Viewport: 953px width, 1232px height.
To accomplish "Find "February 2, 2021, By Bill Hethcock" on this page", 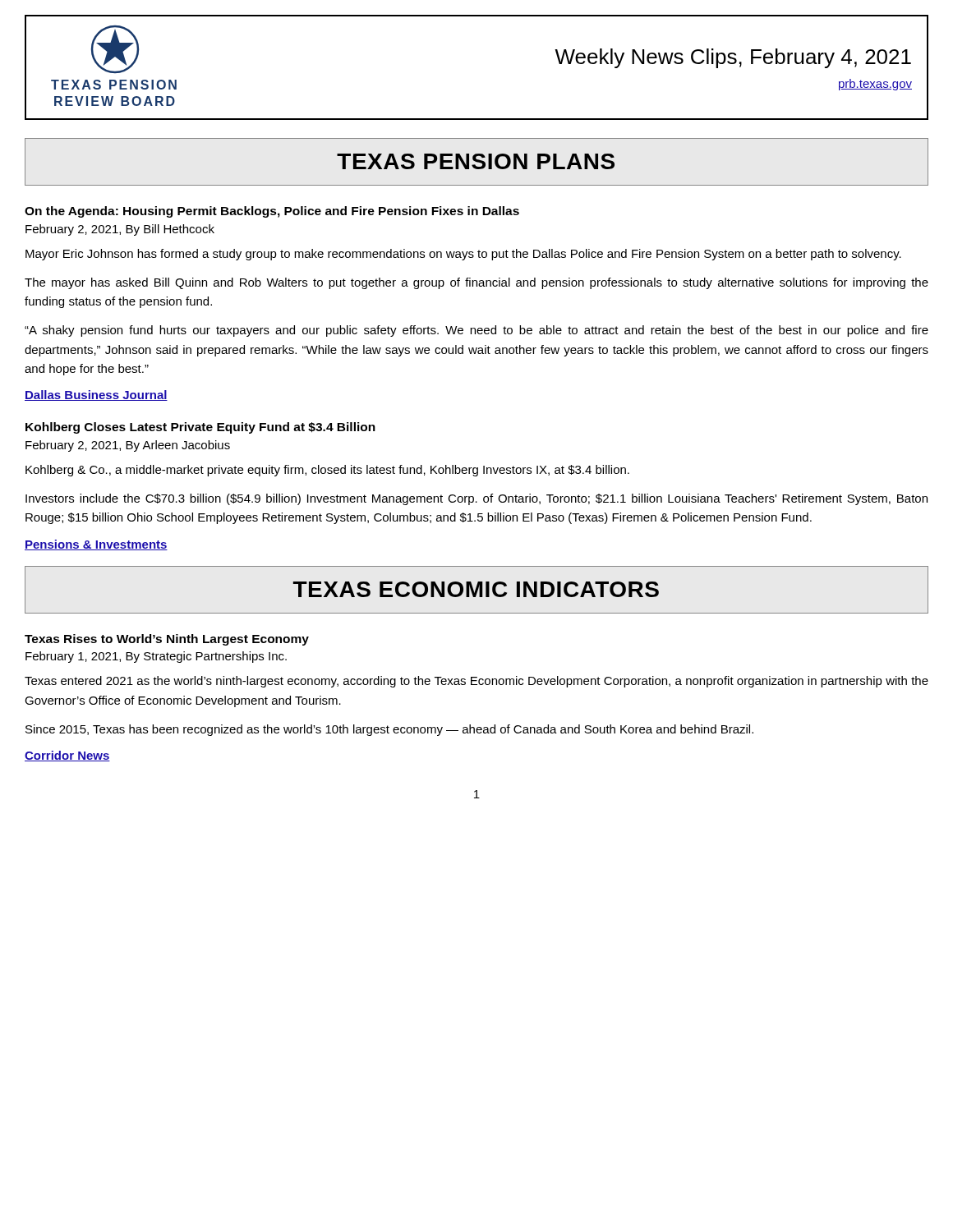I will [120, 228].
